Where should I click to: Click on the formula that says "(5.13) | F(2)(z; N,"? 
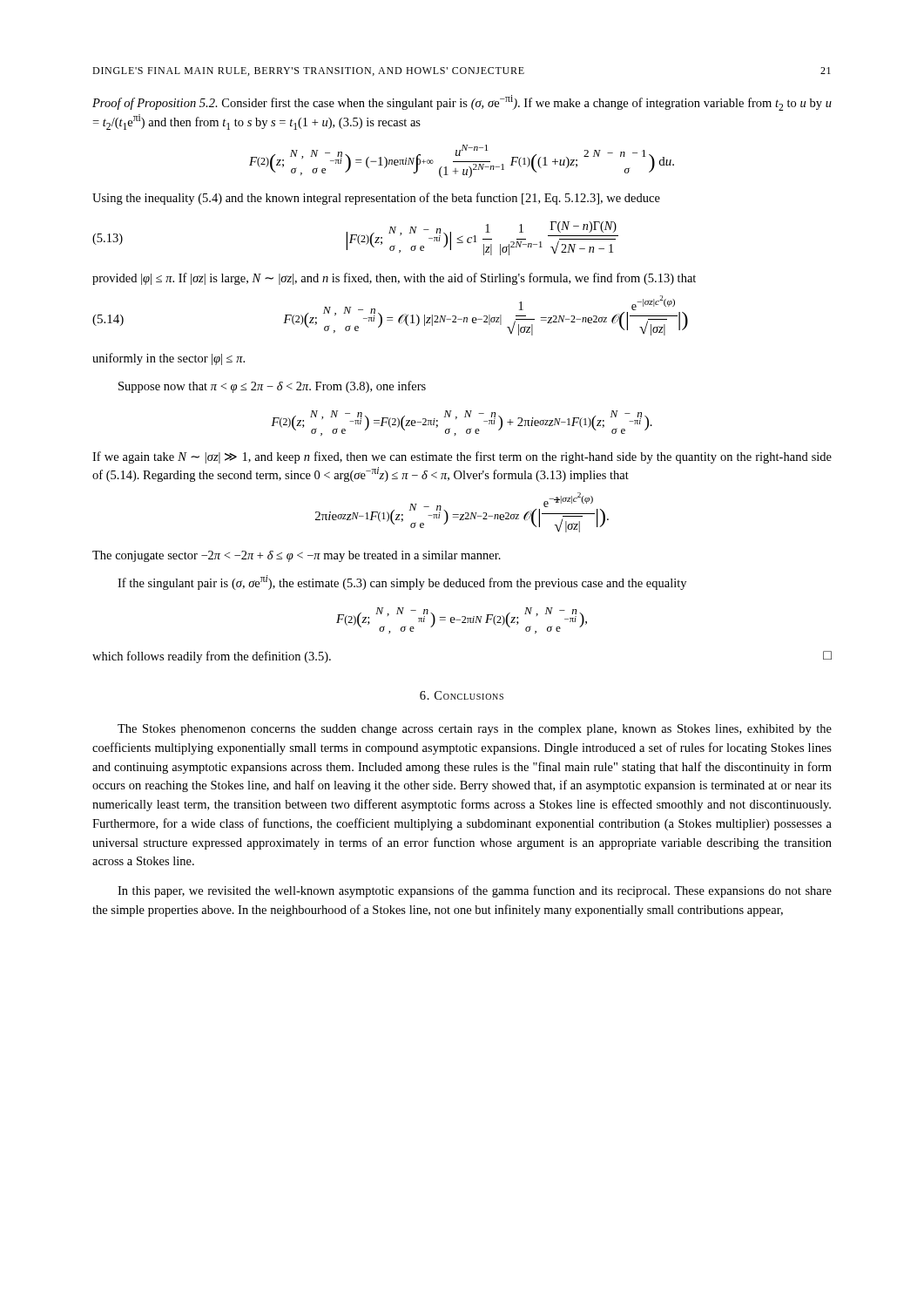coord(458,239)
